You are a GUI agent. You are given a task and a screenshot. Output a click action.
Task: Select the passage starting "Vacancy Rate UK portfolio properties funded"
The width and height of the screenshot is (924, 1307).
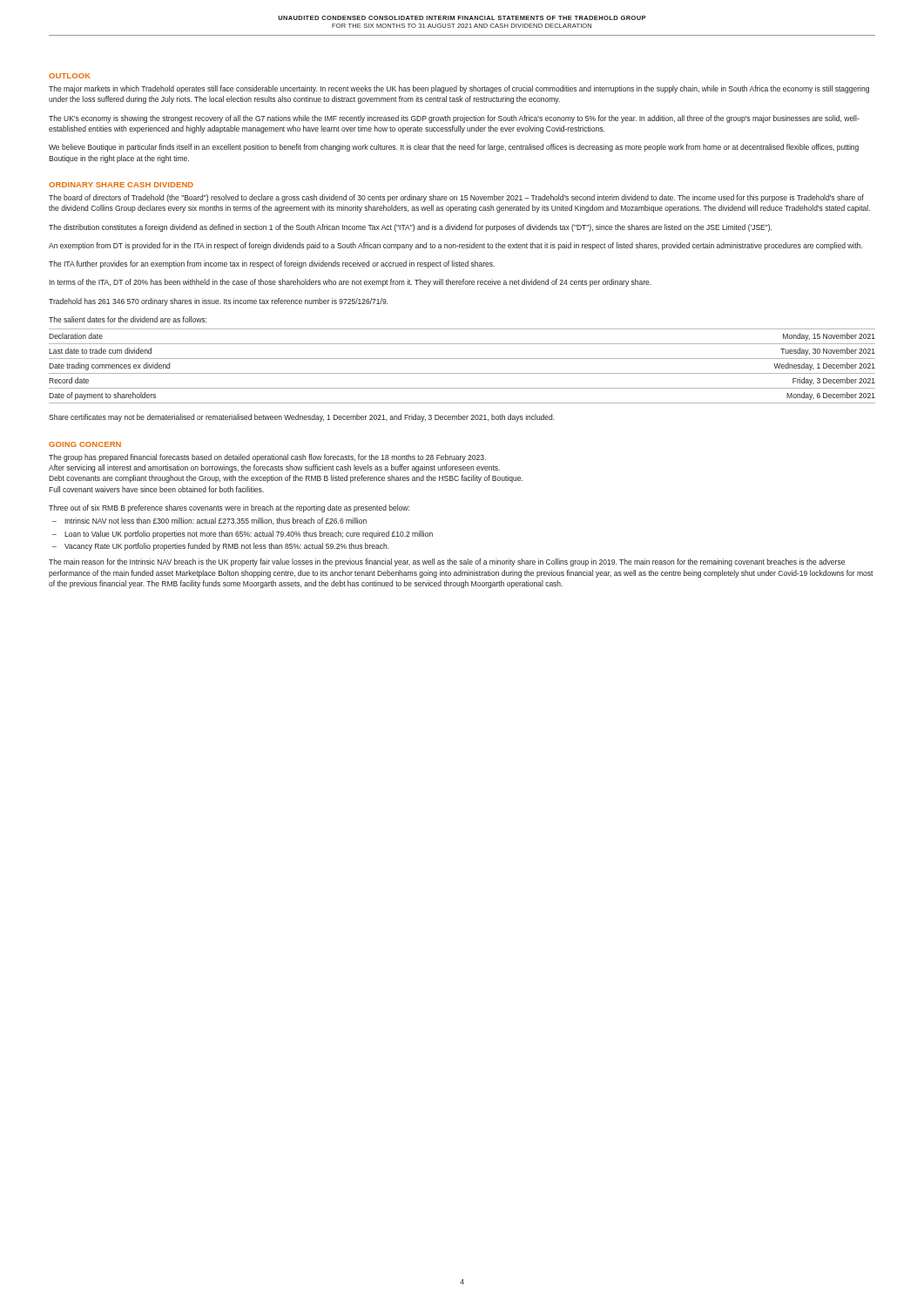pos(227,546)
